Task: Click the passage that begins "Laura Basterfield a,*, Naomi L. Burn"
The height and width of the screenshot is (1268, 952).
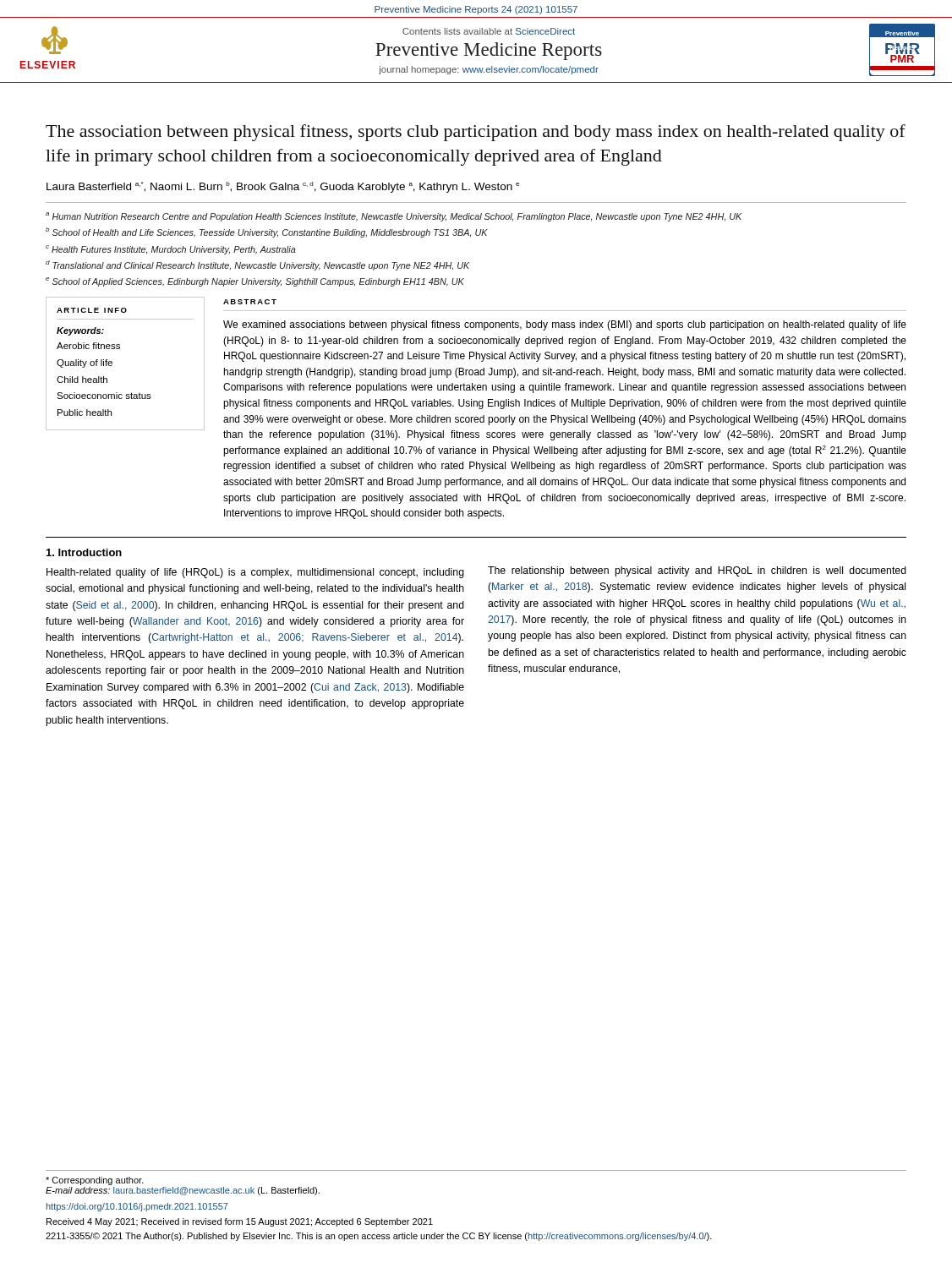Action: point(283,186)
